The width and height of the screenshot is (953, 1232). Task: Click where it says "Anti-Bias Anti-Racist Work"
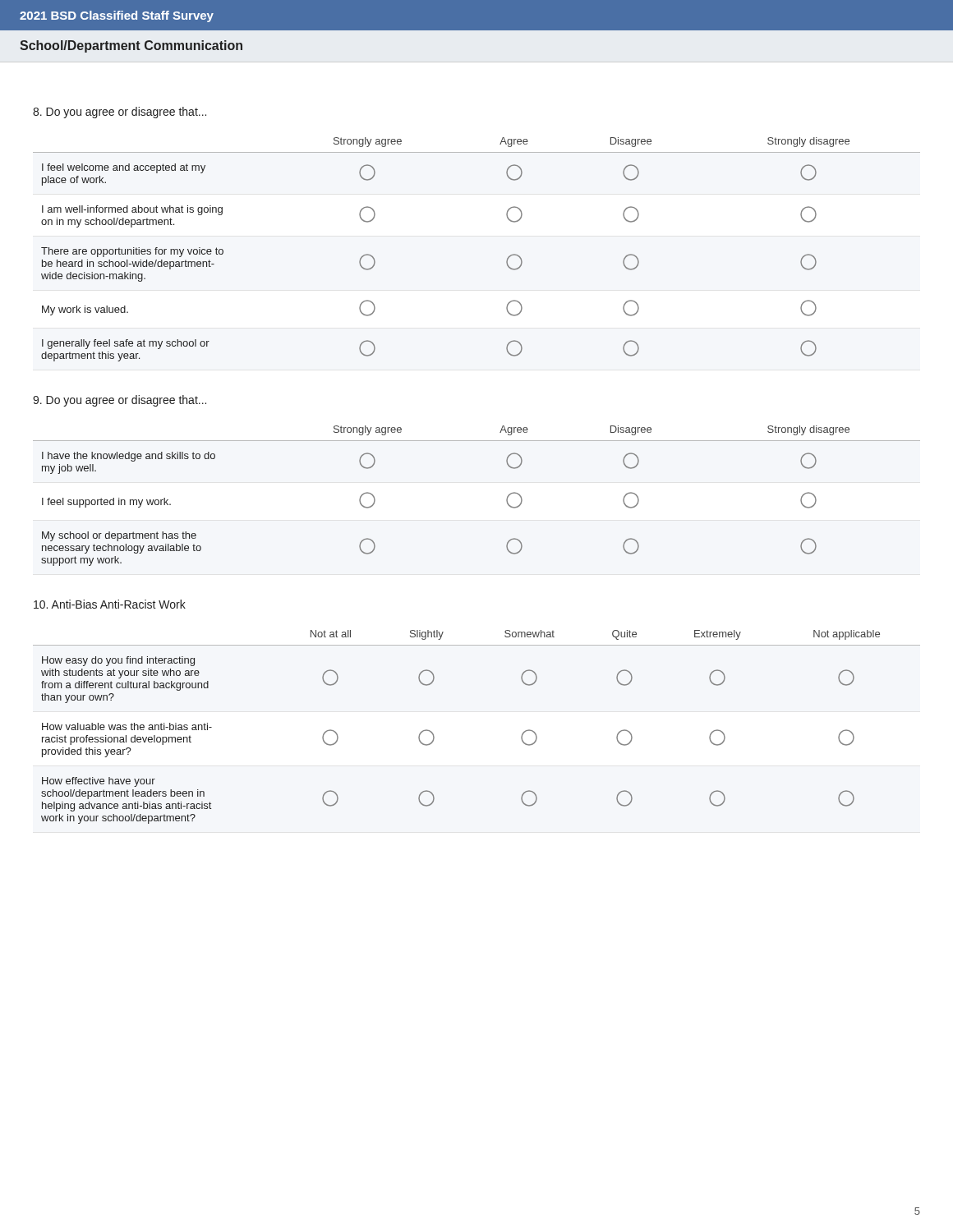(109, 604)
